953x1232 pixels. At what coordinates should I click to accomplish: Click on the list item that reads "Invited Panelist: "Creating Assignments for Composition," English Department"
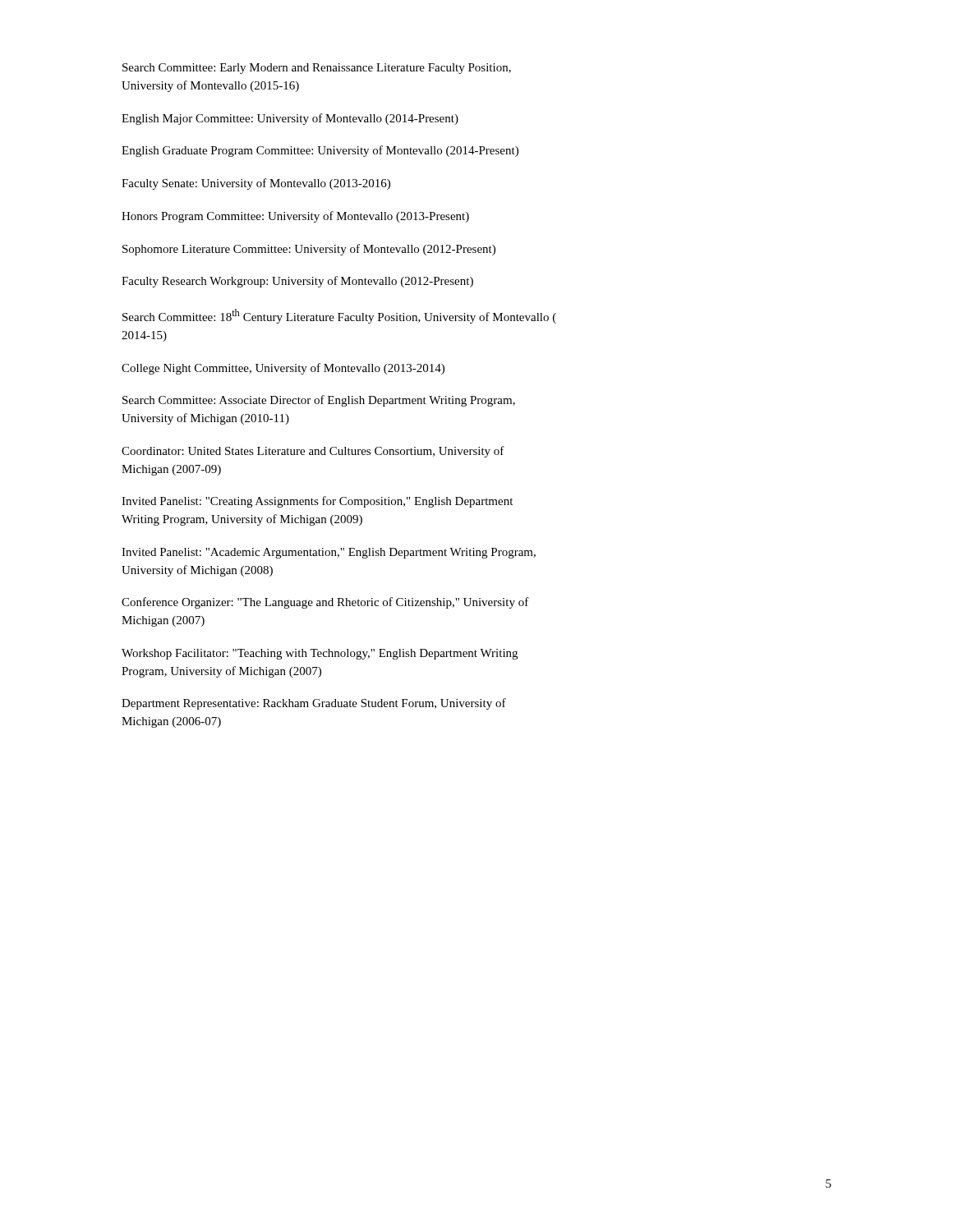click(x=317, y=510)
